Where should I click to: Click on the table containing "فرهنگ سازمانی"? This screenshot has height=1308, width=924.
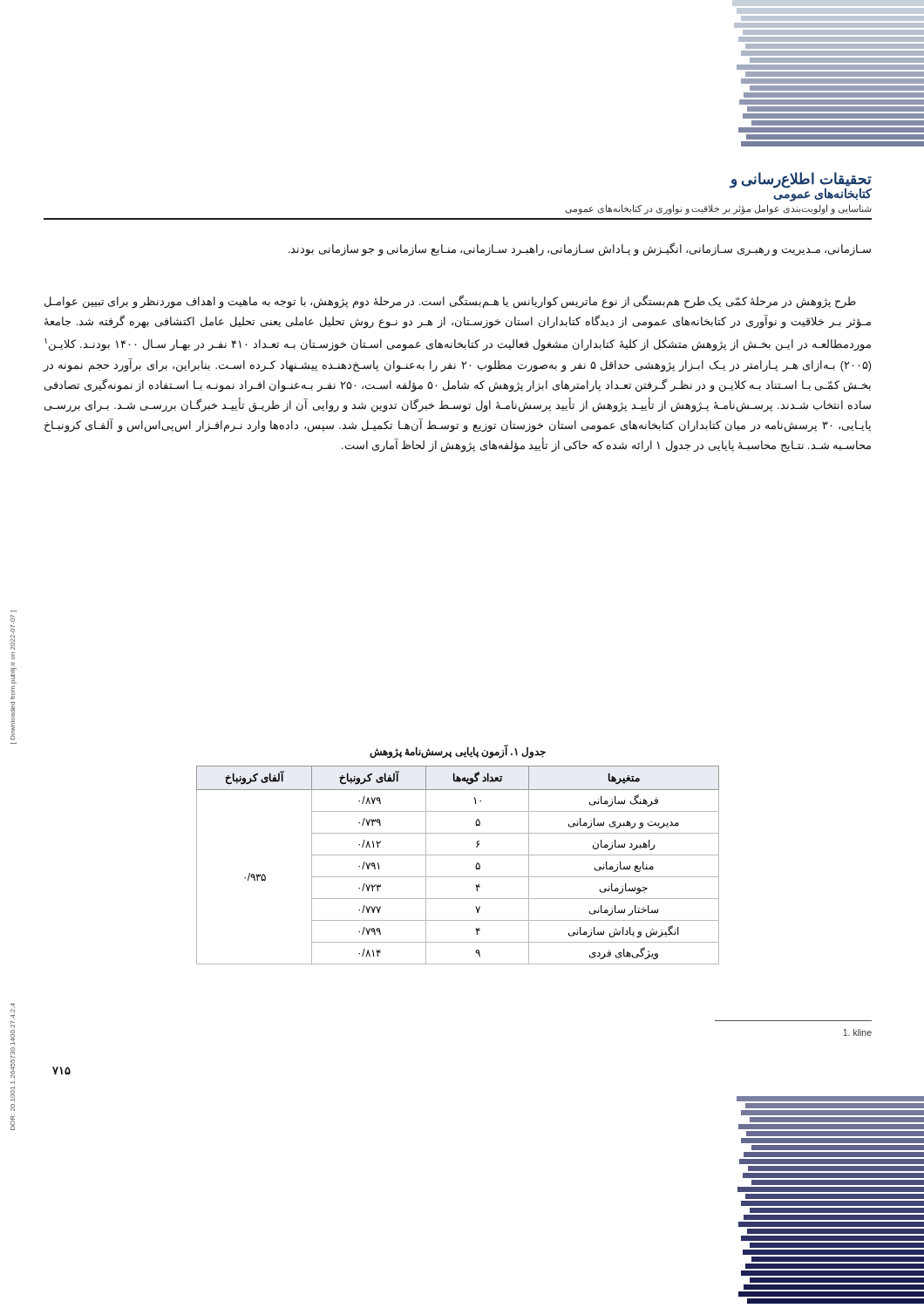pyautogui.click(x=458, y=865)
